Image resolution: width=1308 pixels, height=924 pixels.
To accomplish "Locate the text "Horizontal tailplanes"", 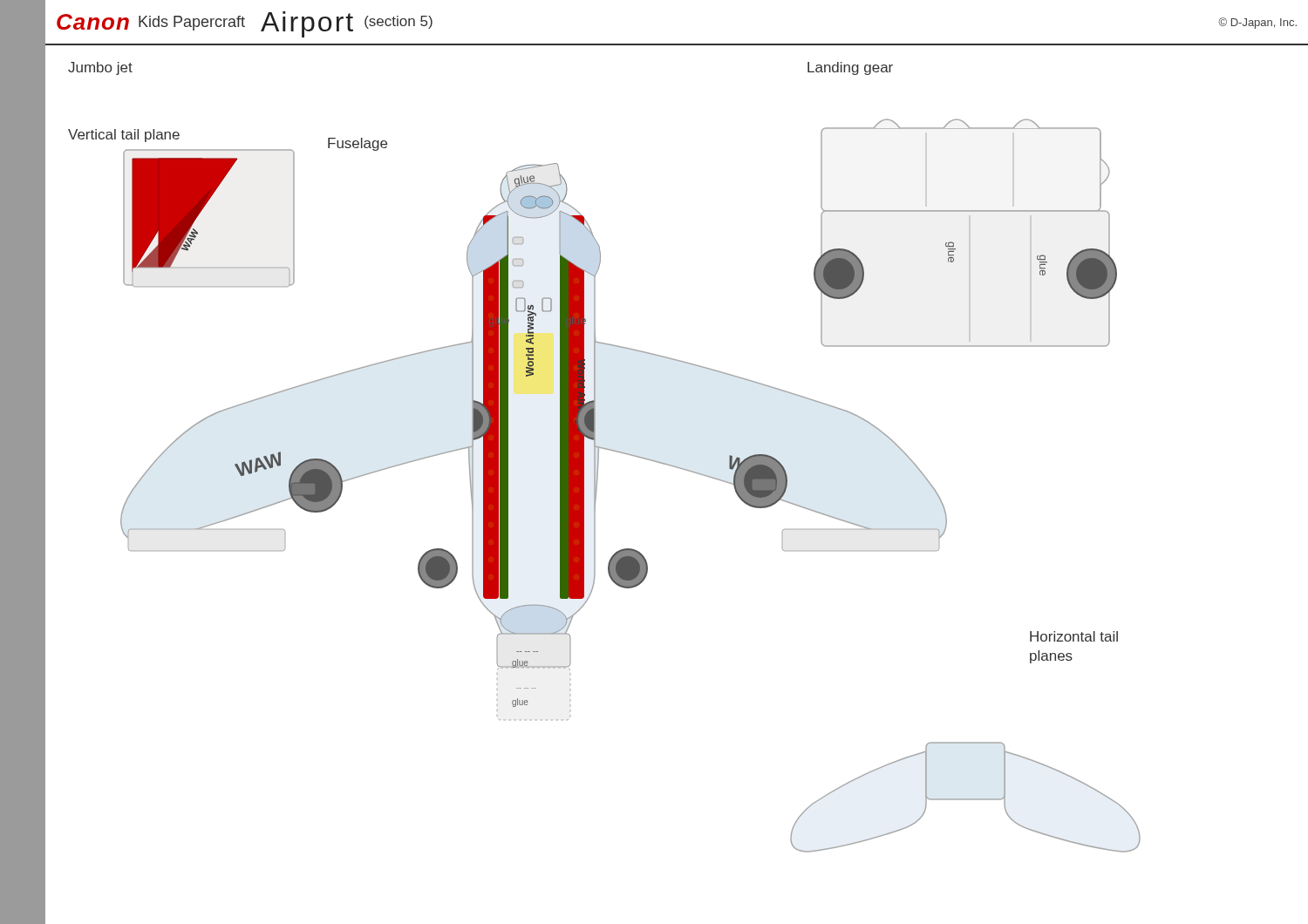I will pos(1074,646).
